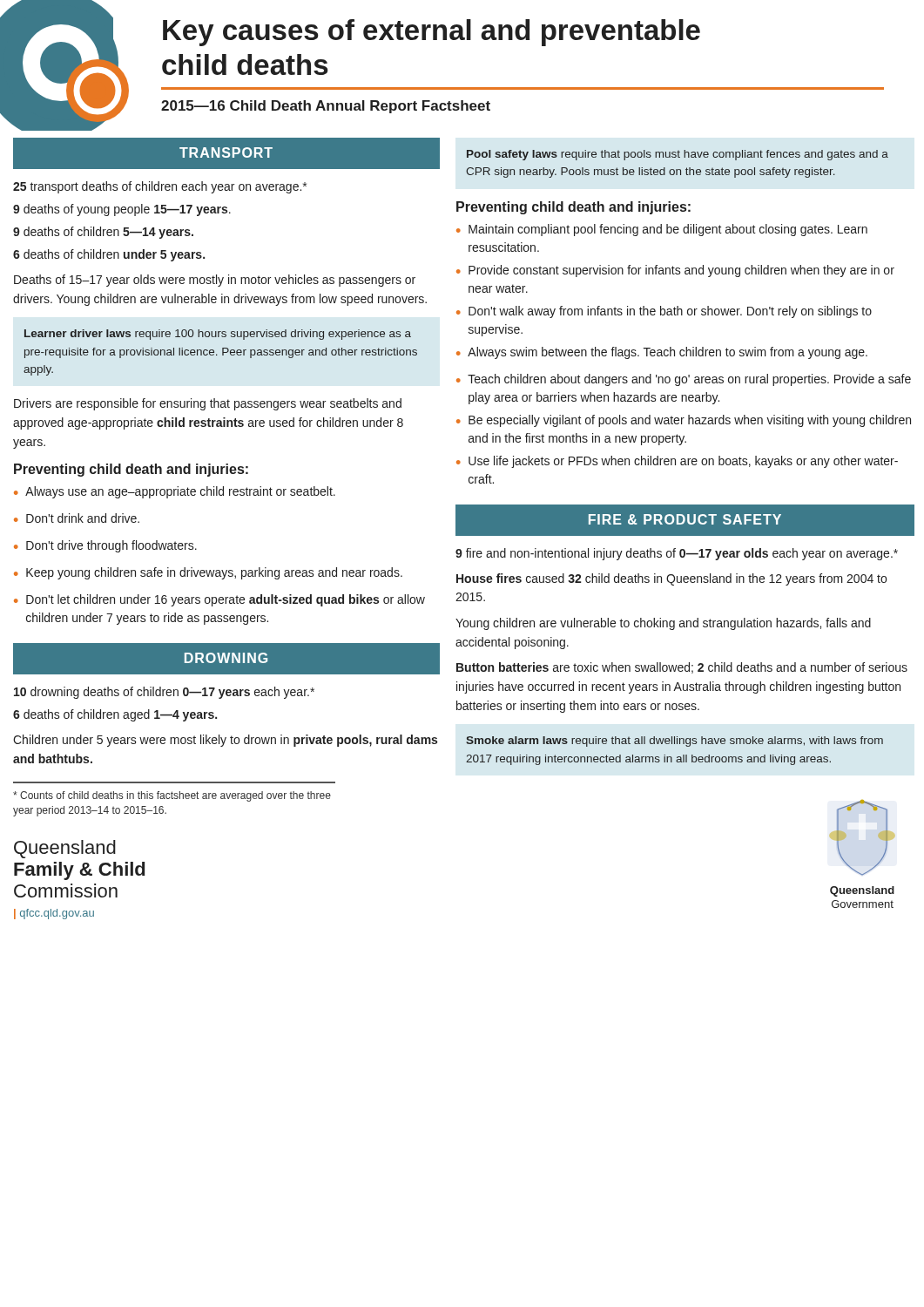Point to the block beginning "• Be especially vigilant of pools and water"
924x1307 pixels.
click(685, 429)
